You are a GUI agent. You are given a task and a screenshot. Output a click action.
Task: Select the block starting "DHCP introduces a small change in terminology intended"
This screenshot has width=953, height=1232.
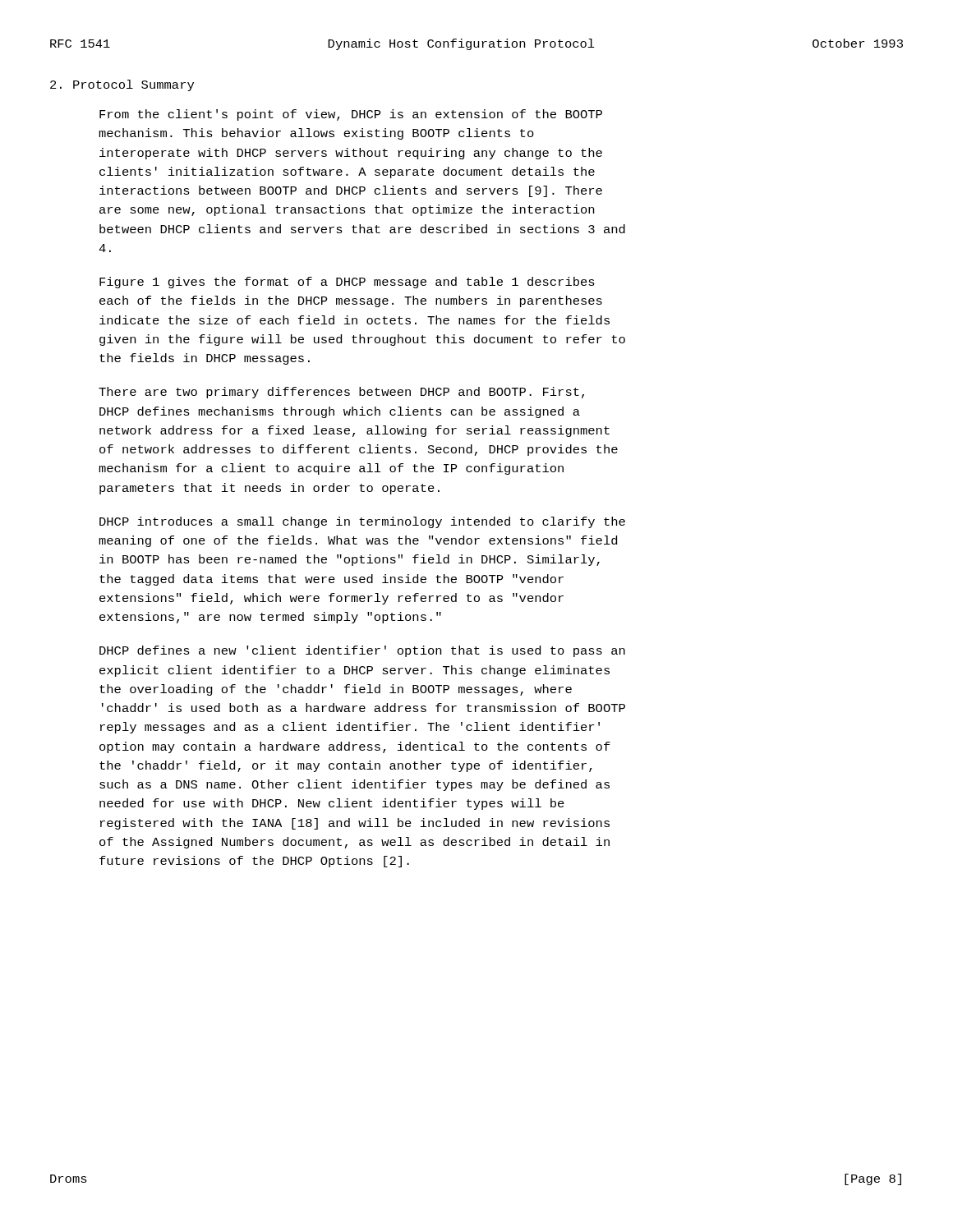[x=362, y=570]
